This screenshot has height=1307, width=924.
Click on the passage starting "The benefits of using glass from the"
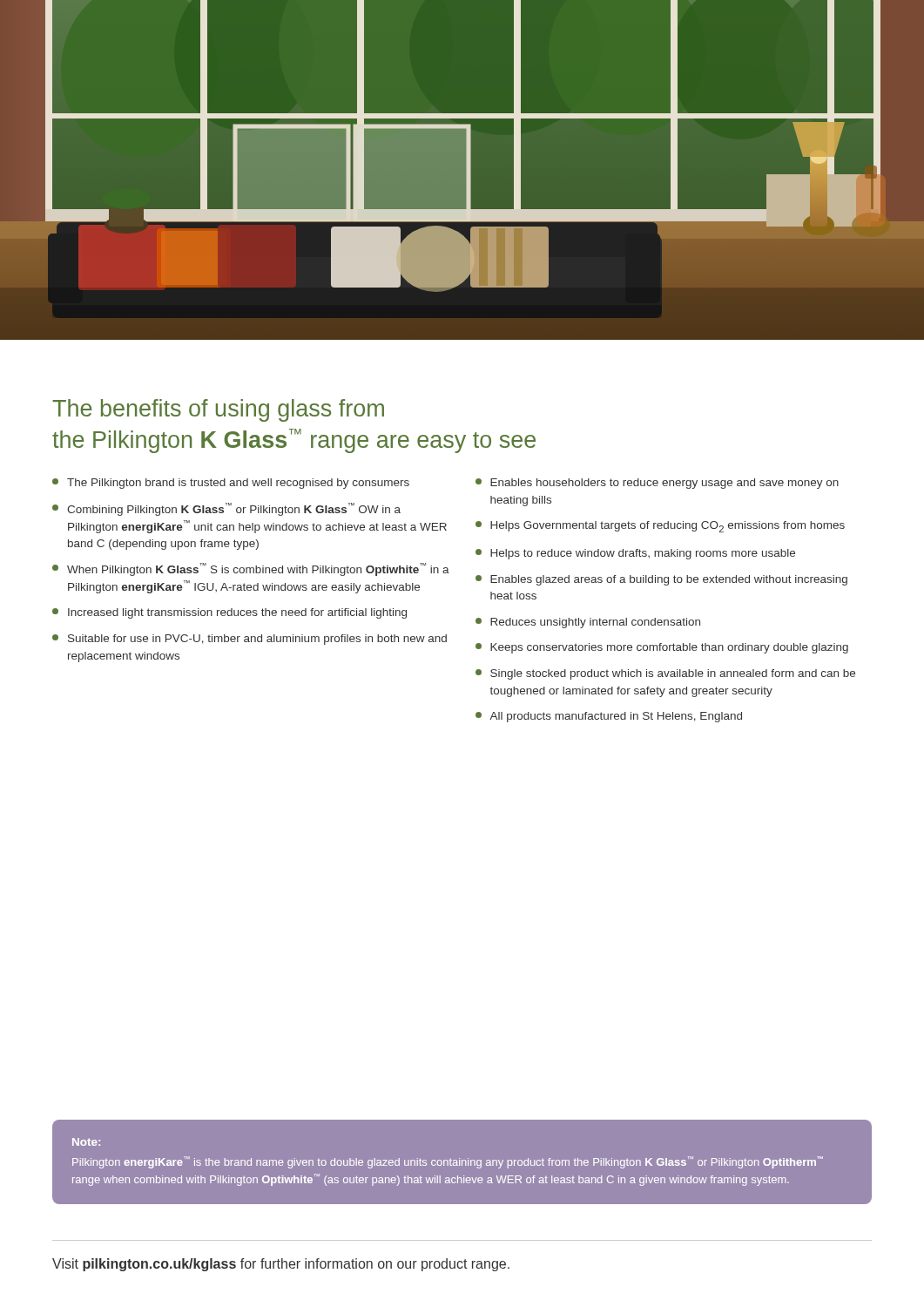(462, 424)
